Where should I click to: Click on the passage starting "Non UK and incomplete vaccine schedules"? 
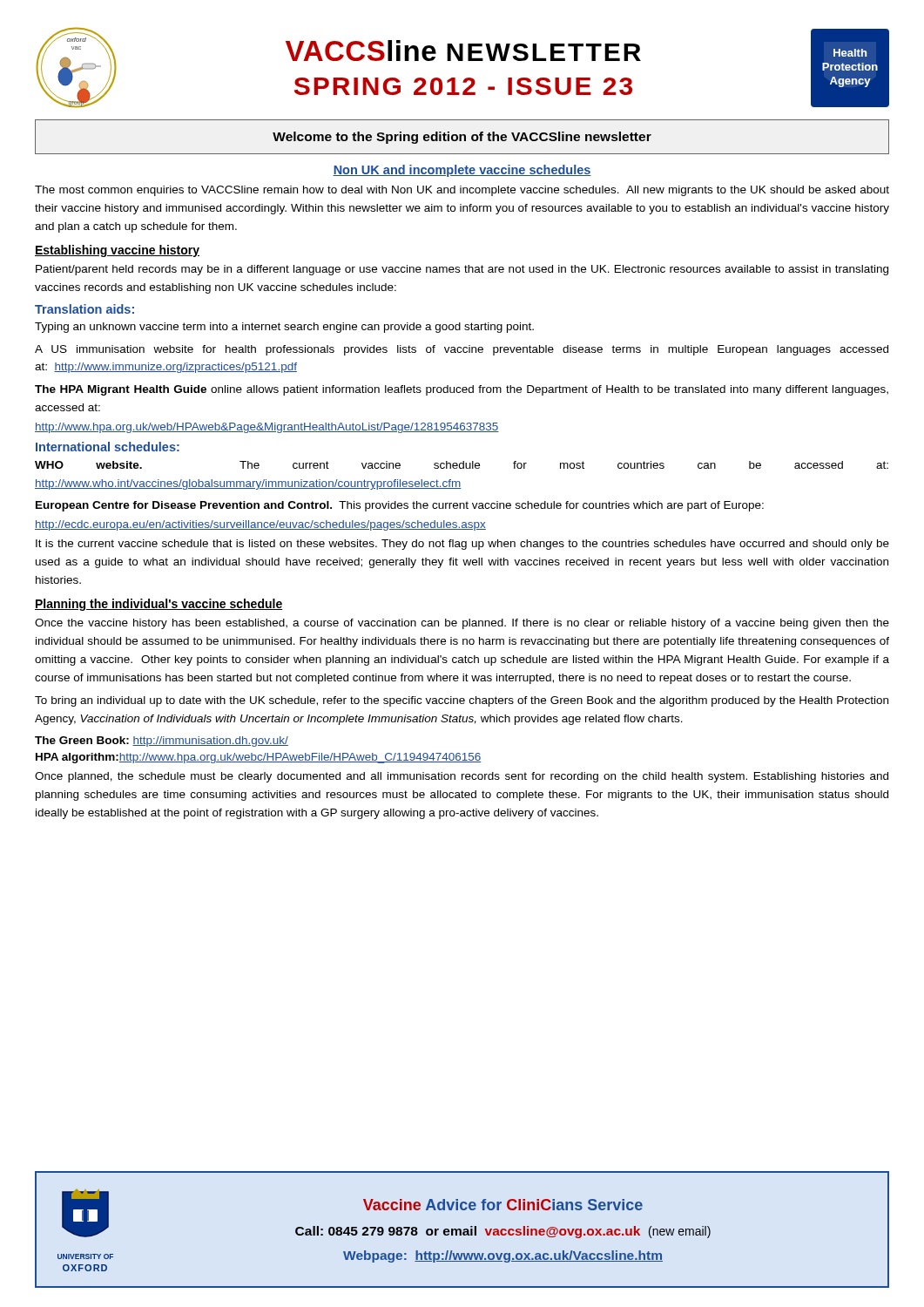pos(462,170)
